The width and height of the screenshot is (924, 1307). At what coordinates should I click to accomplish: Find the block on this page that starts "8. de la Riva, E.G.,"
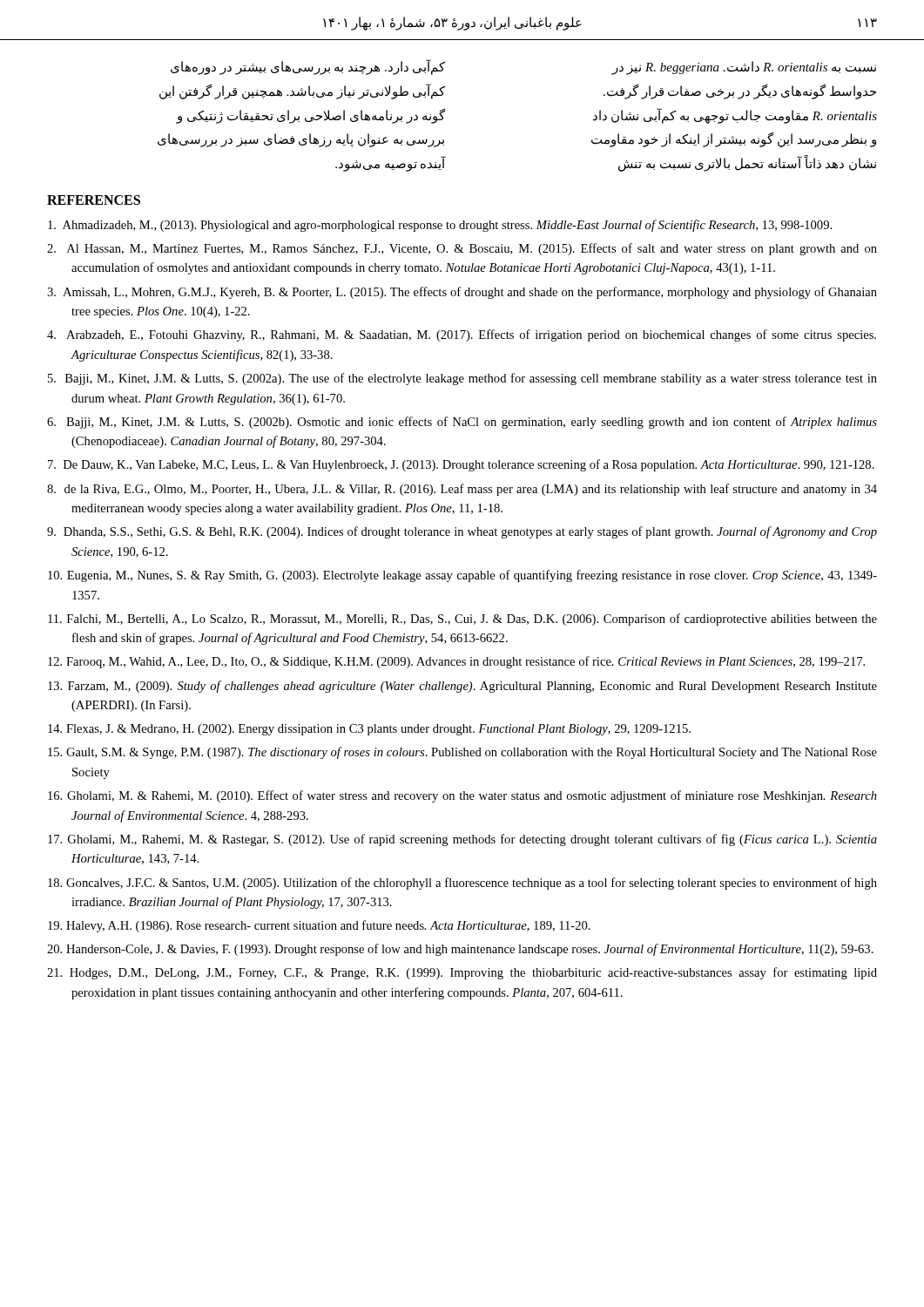click(462, 498)
